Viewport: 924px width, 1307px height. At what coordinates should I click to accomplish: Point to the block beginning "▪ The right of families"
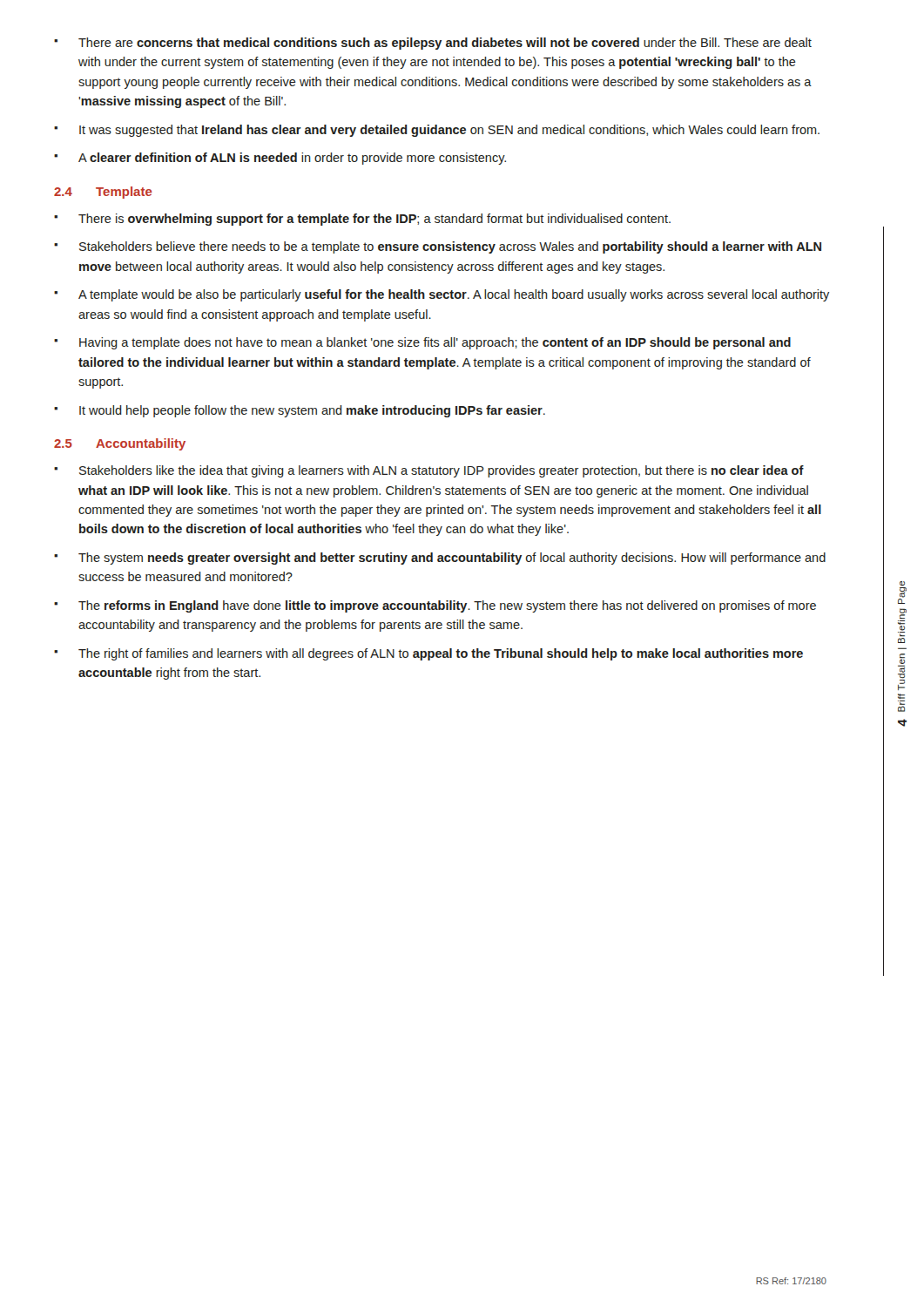[x=442, y=663]
